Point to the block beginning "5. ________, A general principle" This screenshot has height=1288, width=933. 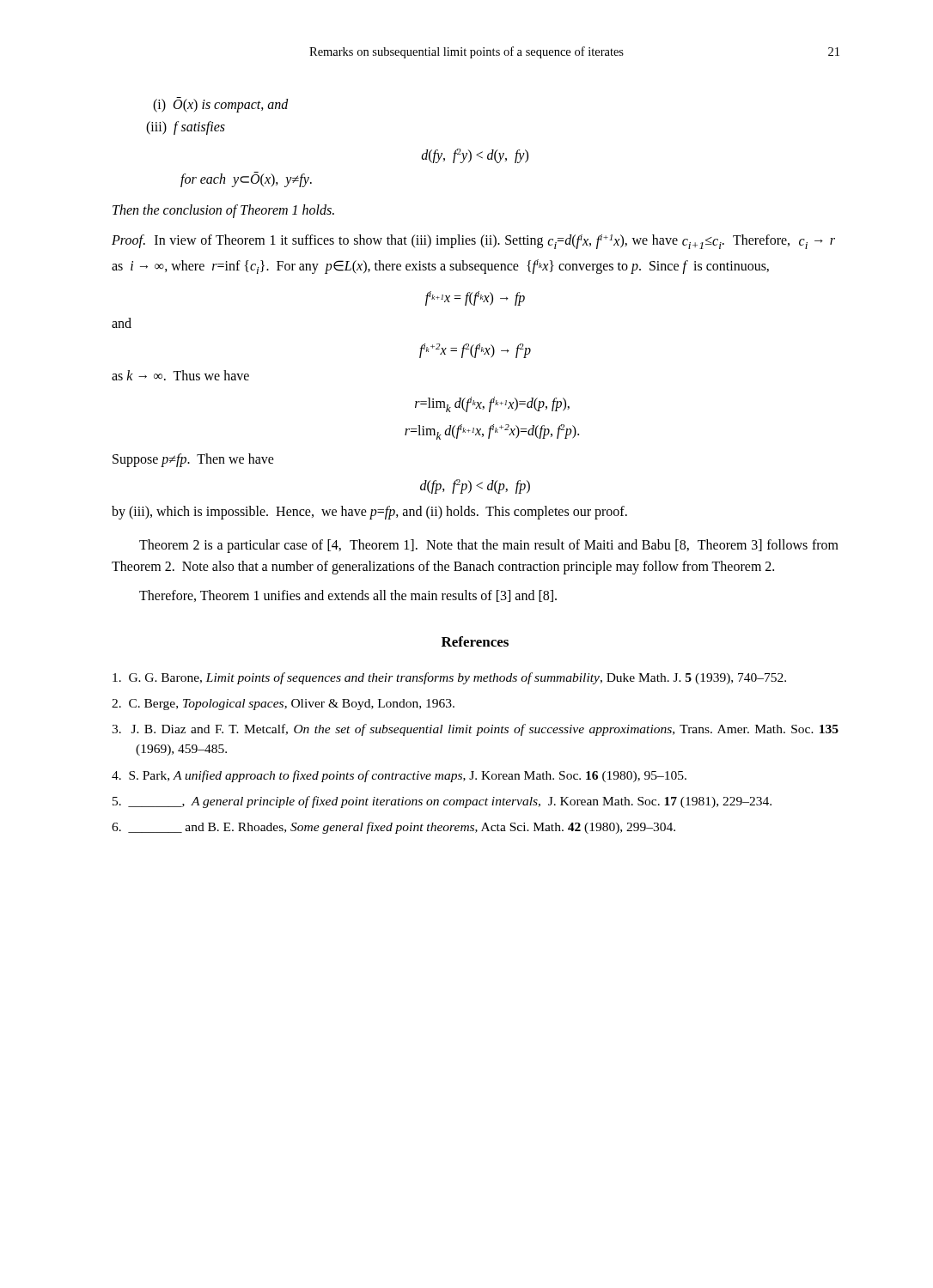point(442,801)
